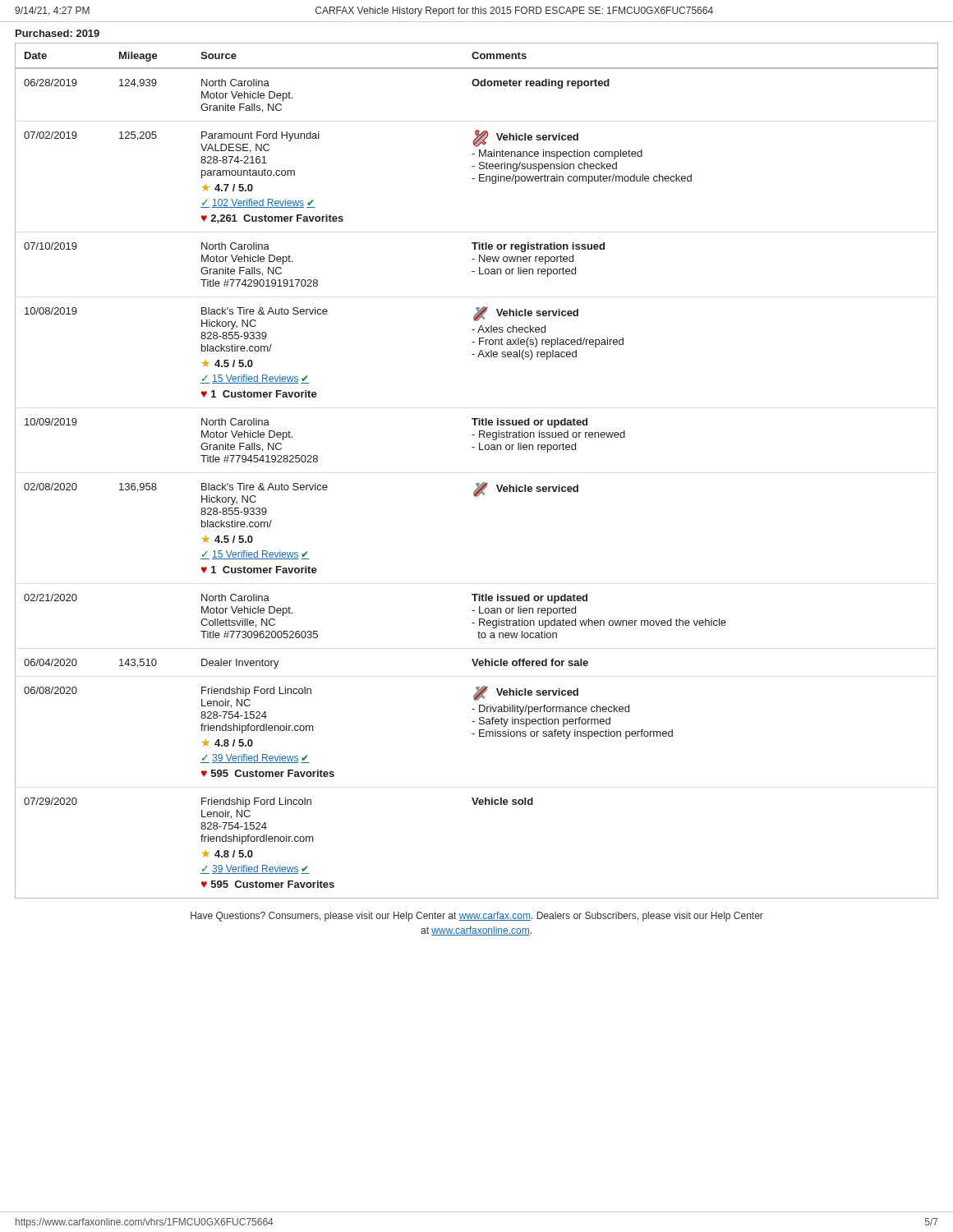Locate the footnote that says "Have Questions? Consumers, please visit our Help"
953x1232 pixels.
click(x=476, y=923)
